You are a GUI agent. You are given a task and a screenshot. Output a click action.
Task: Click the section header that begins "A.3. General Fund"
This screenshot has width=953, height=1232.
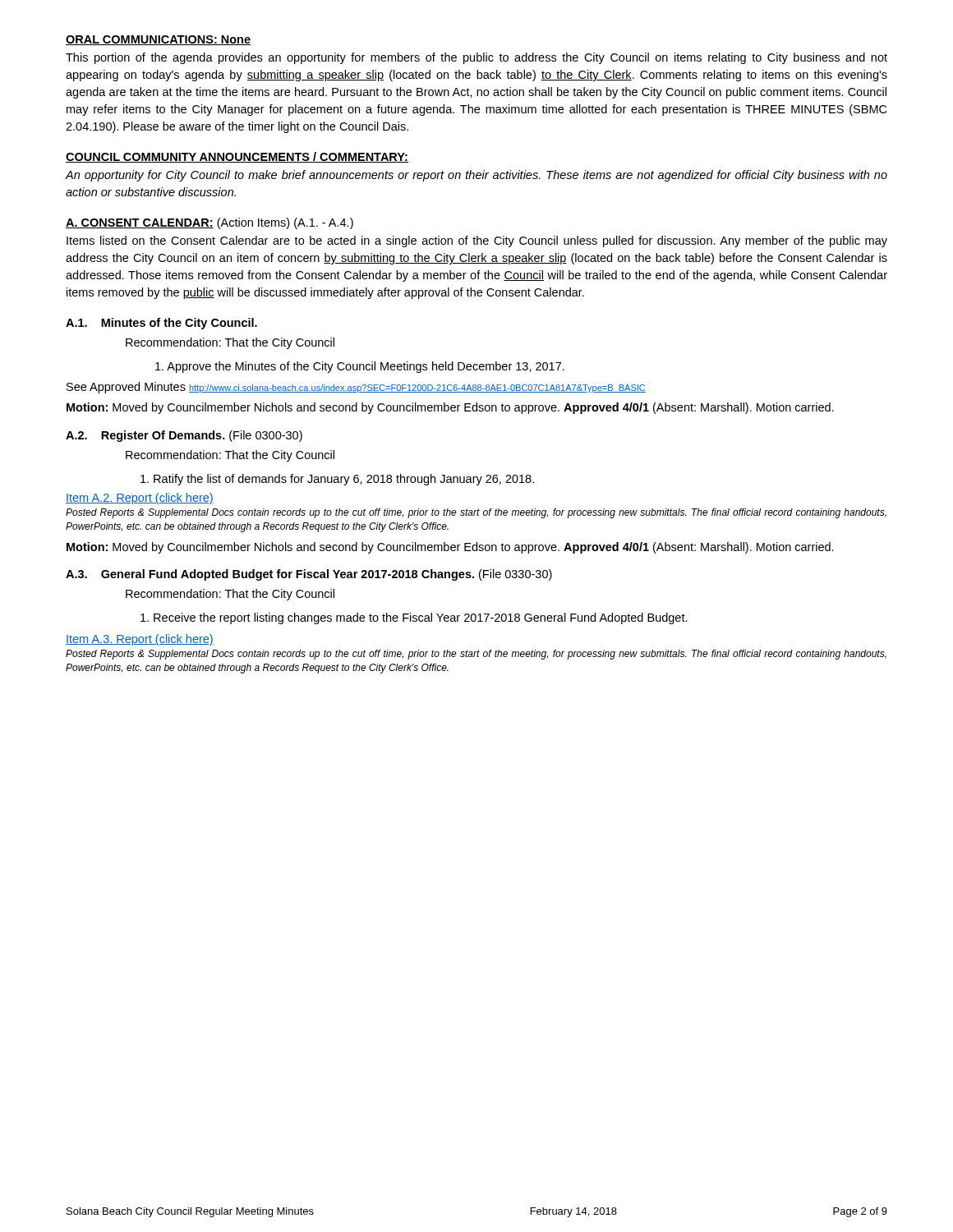309,574
